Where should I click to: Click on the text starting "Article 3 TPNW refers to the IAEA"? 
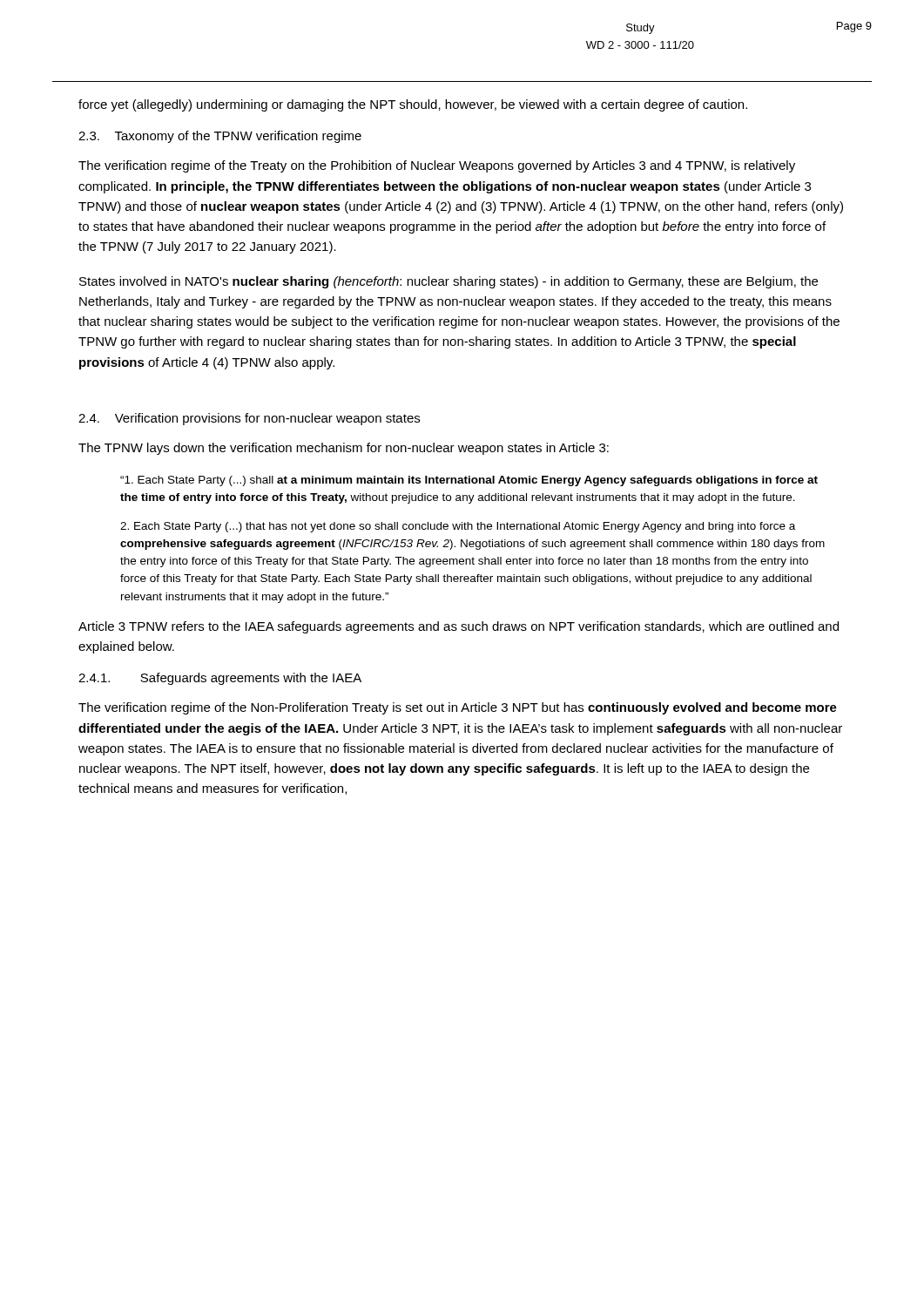click(x=459, y=636)
